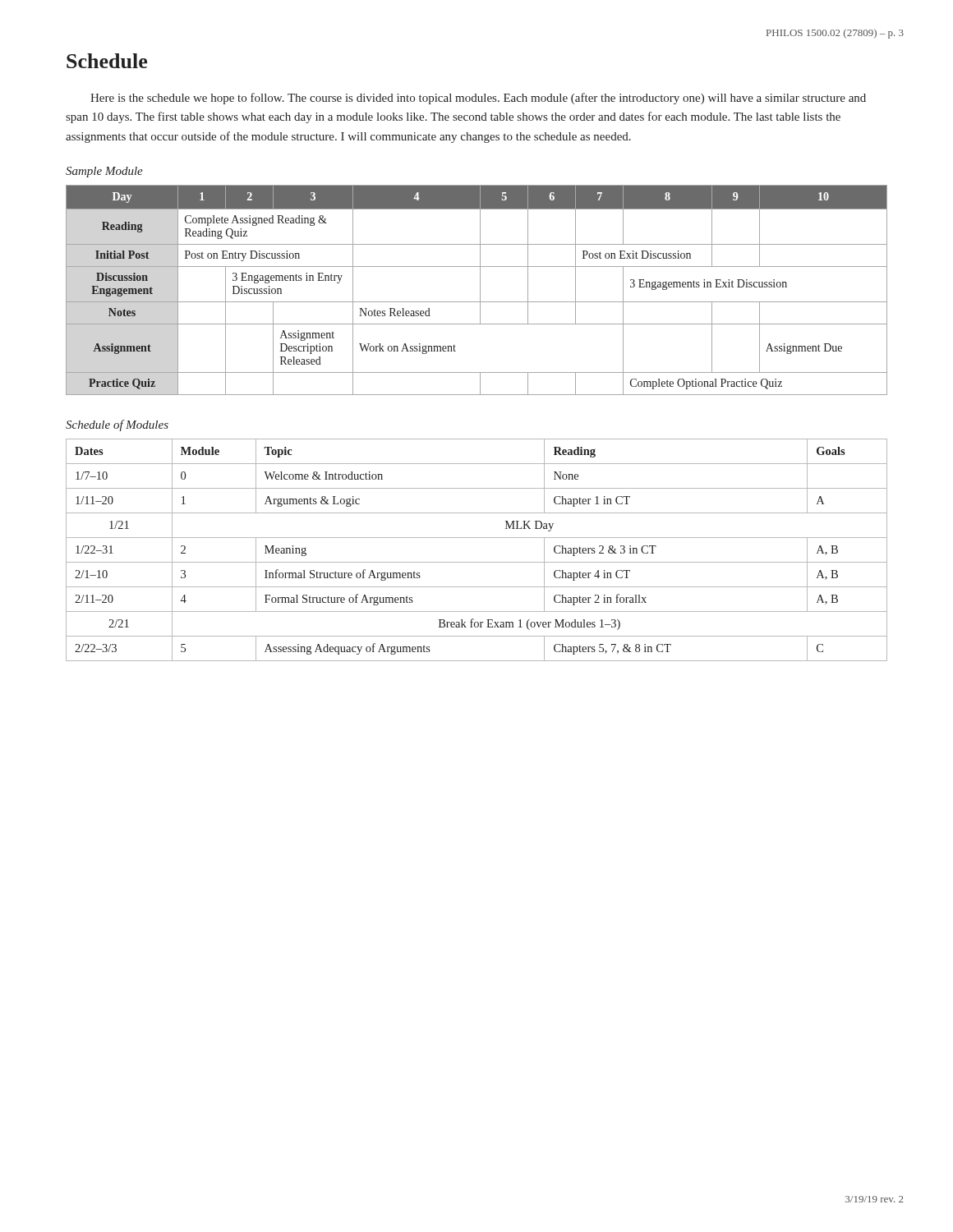Select the table that reads "Post on Exit Discussion"
The height and width of the screenshot is (1232, 953).
(476, 290)
